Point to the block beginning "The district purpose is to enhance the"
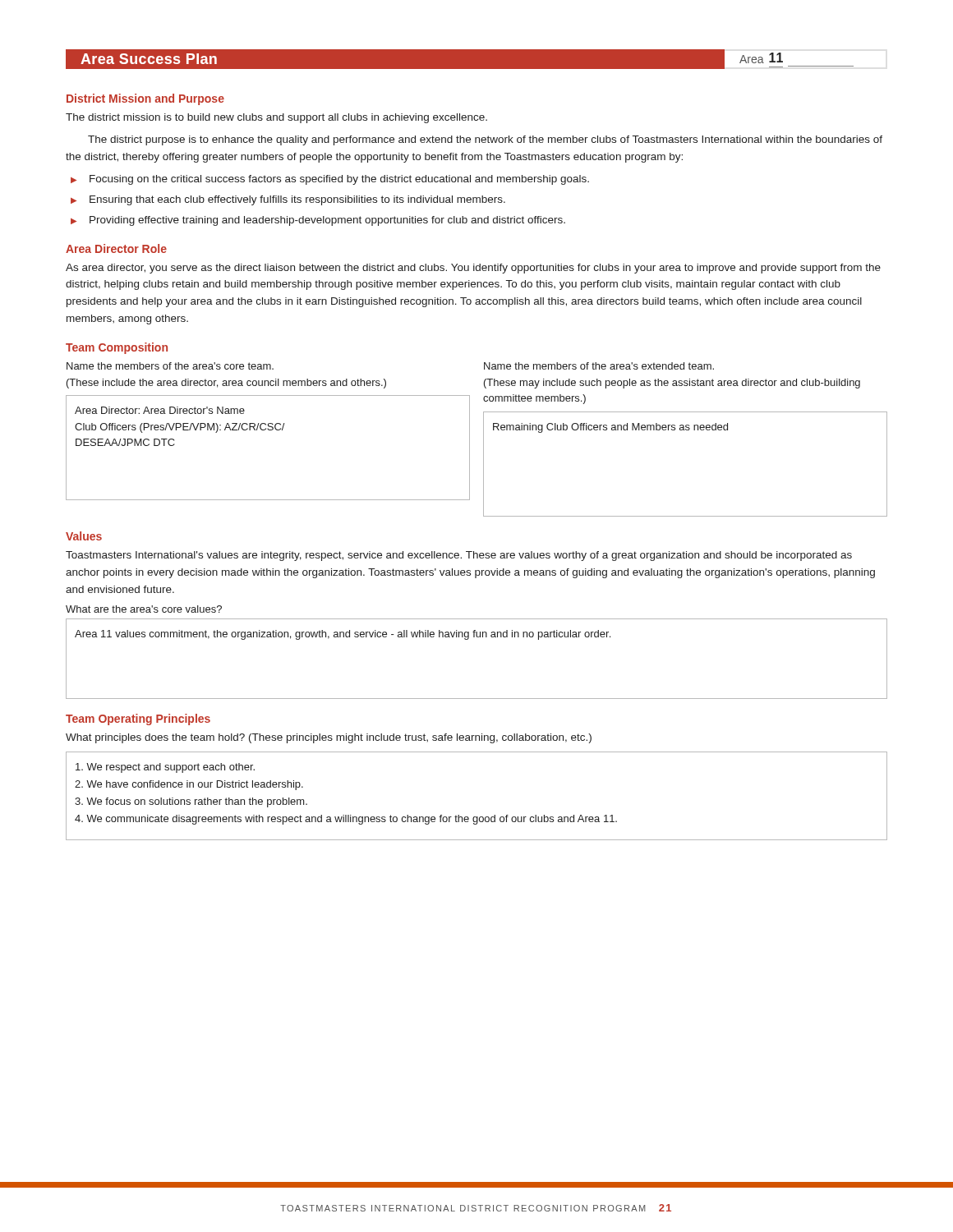 (474, 148)
